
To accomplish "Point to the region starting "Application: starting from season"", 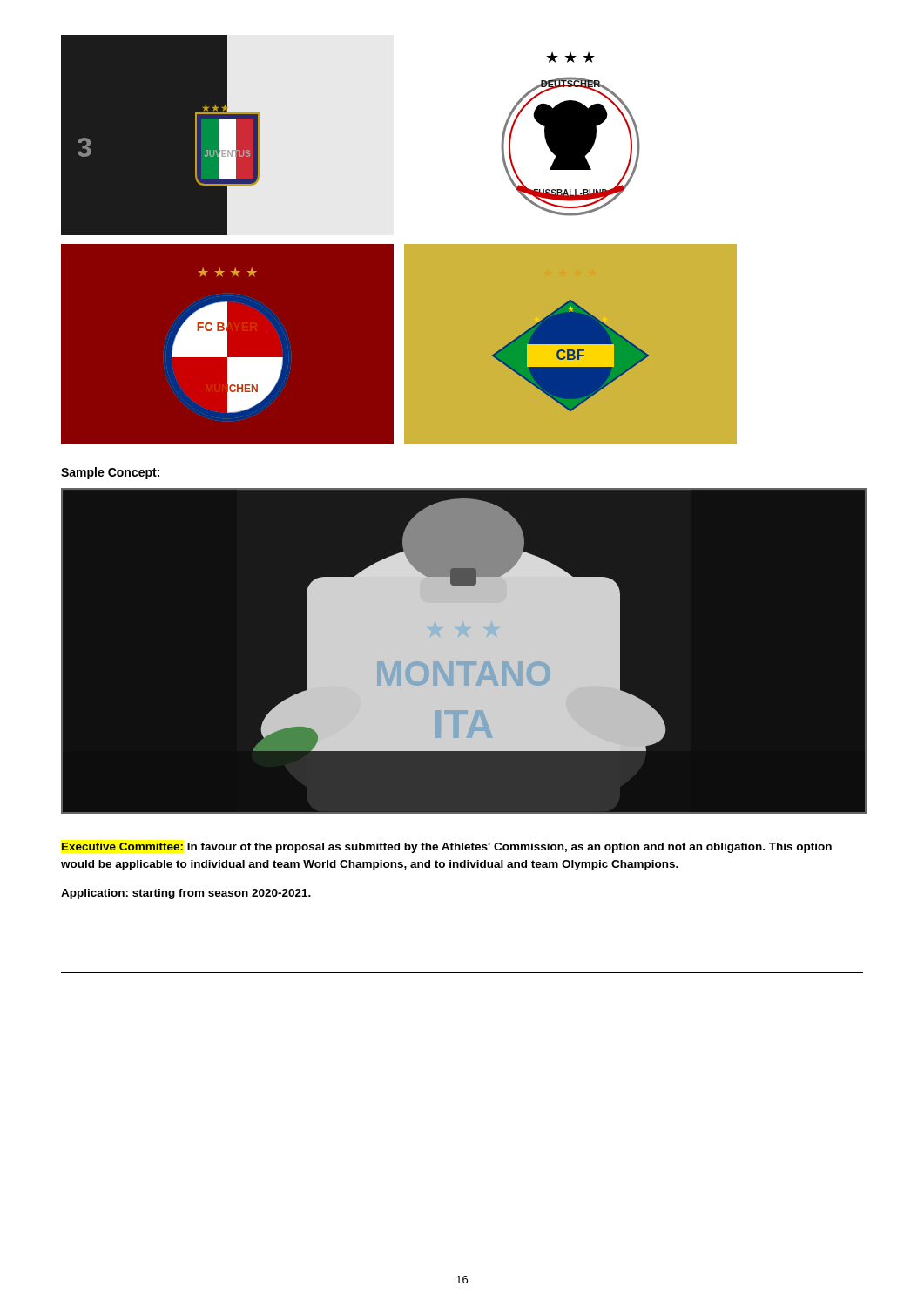I will click(x=186, y=892).
